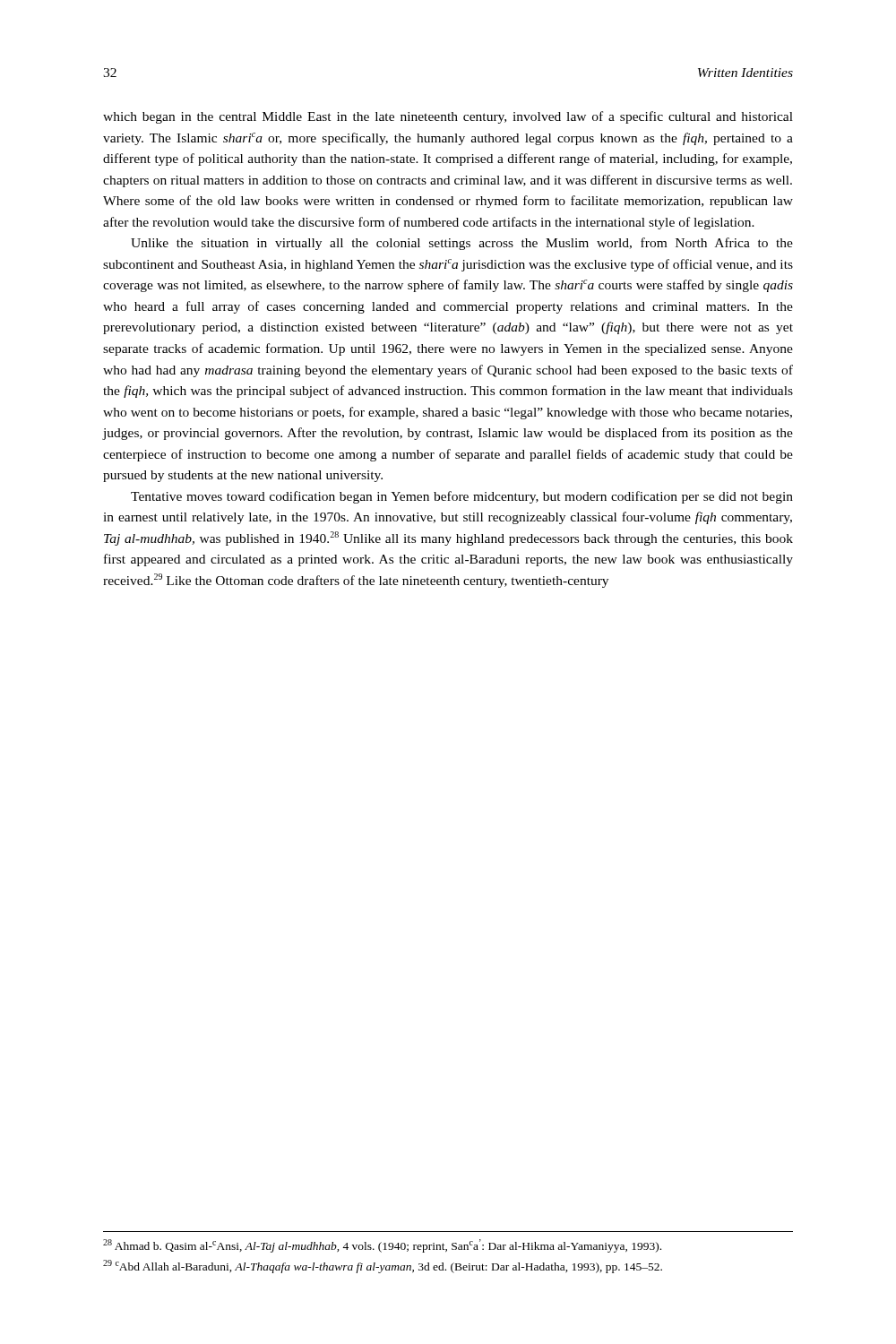Image resolution: width=896 pixels, height=1344 pixels.
Task: Click the passage that begins "28 Ahmad b."
Action: point(383,1245)
